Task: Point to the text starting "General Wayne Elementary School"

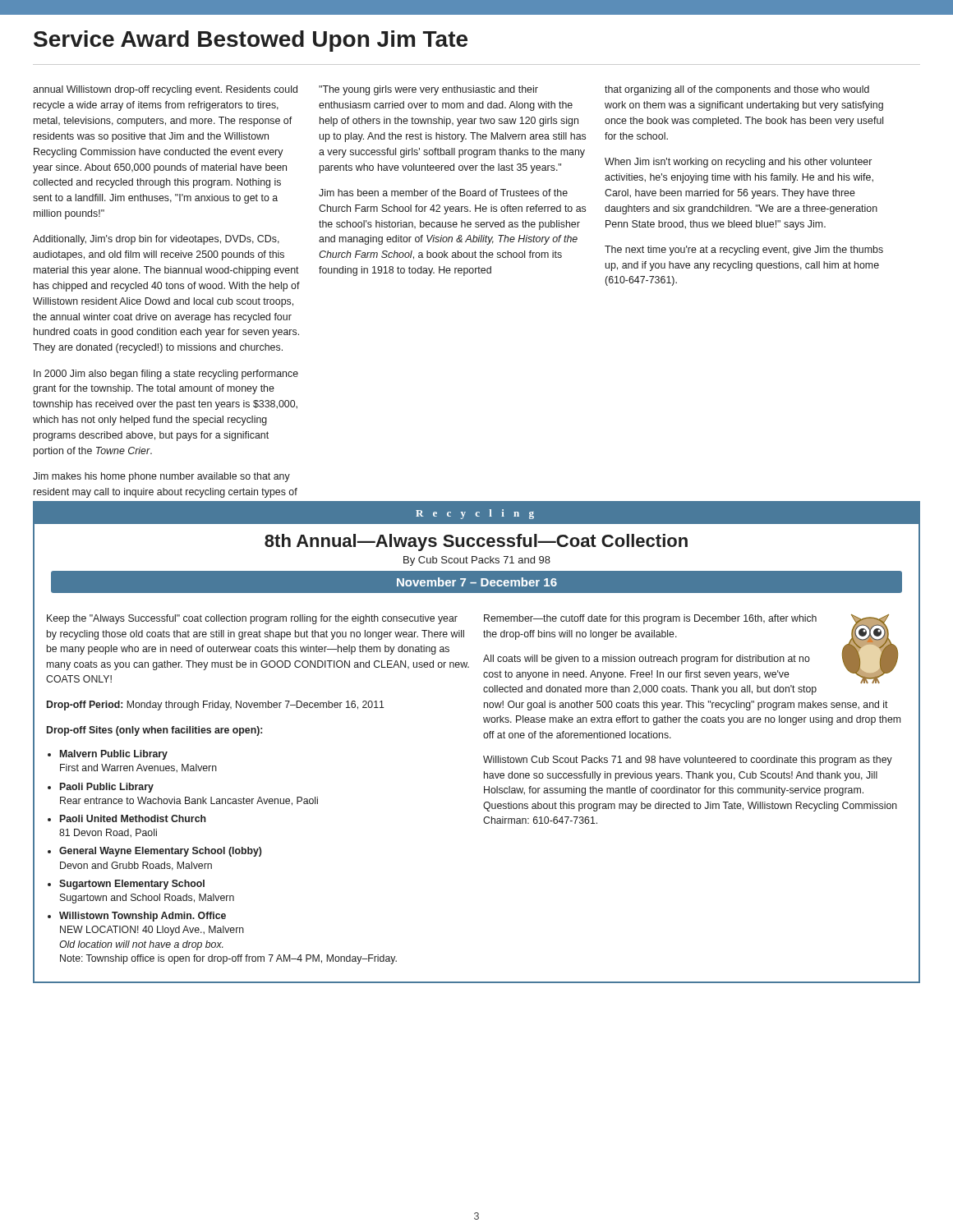Action: [x=161, y=858]
